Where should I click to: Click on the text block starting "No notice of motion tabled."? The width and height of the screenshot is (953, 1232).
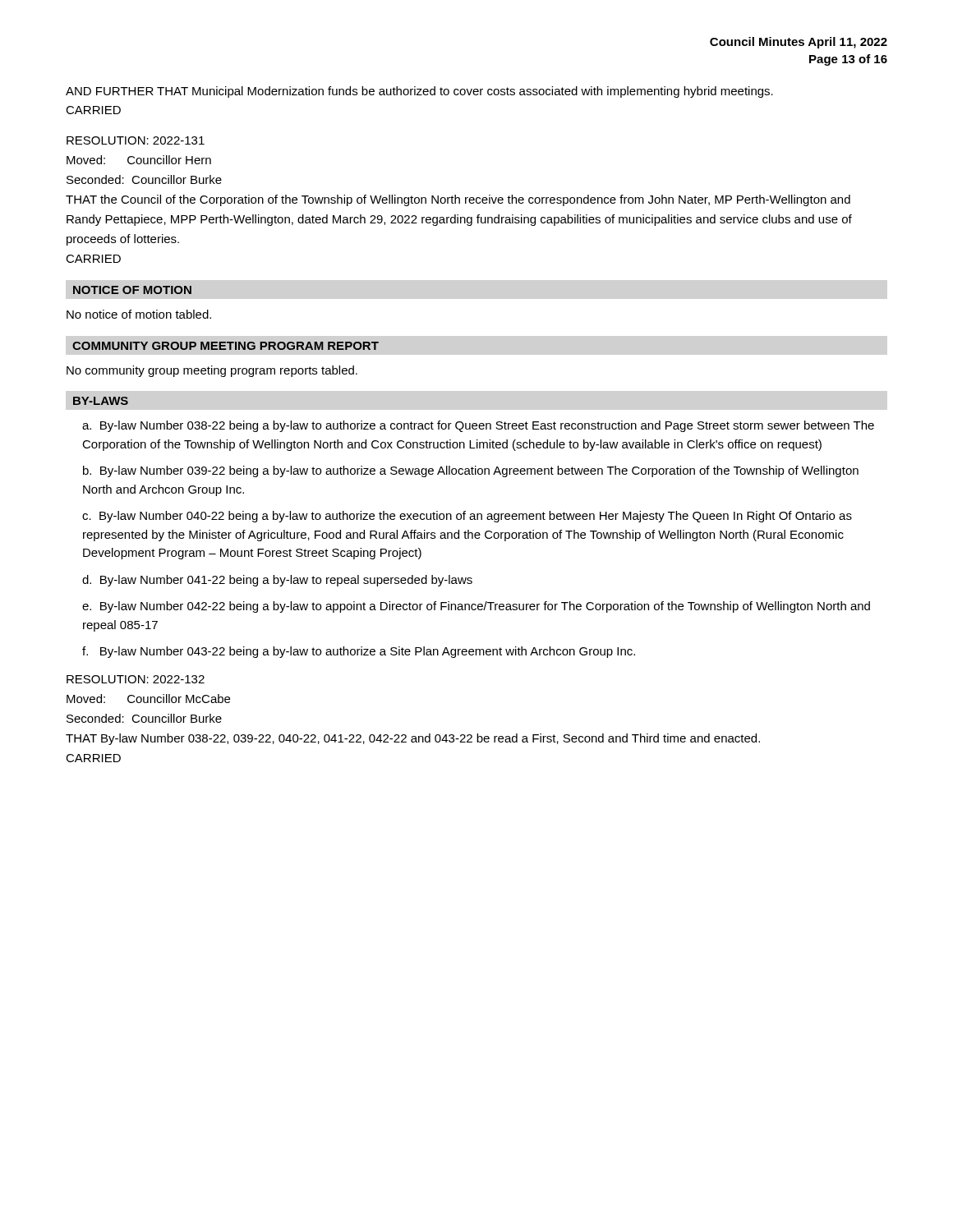(139, 314)
